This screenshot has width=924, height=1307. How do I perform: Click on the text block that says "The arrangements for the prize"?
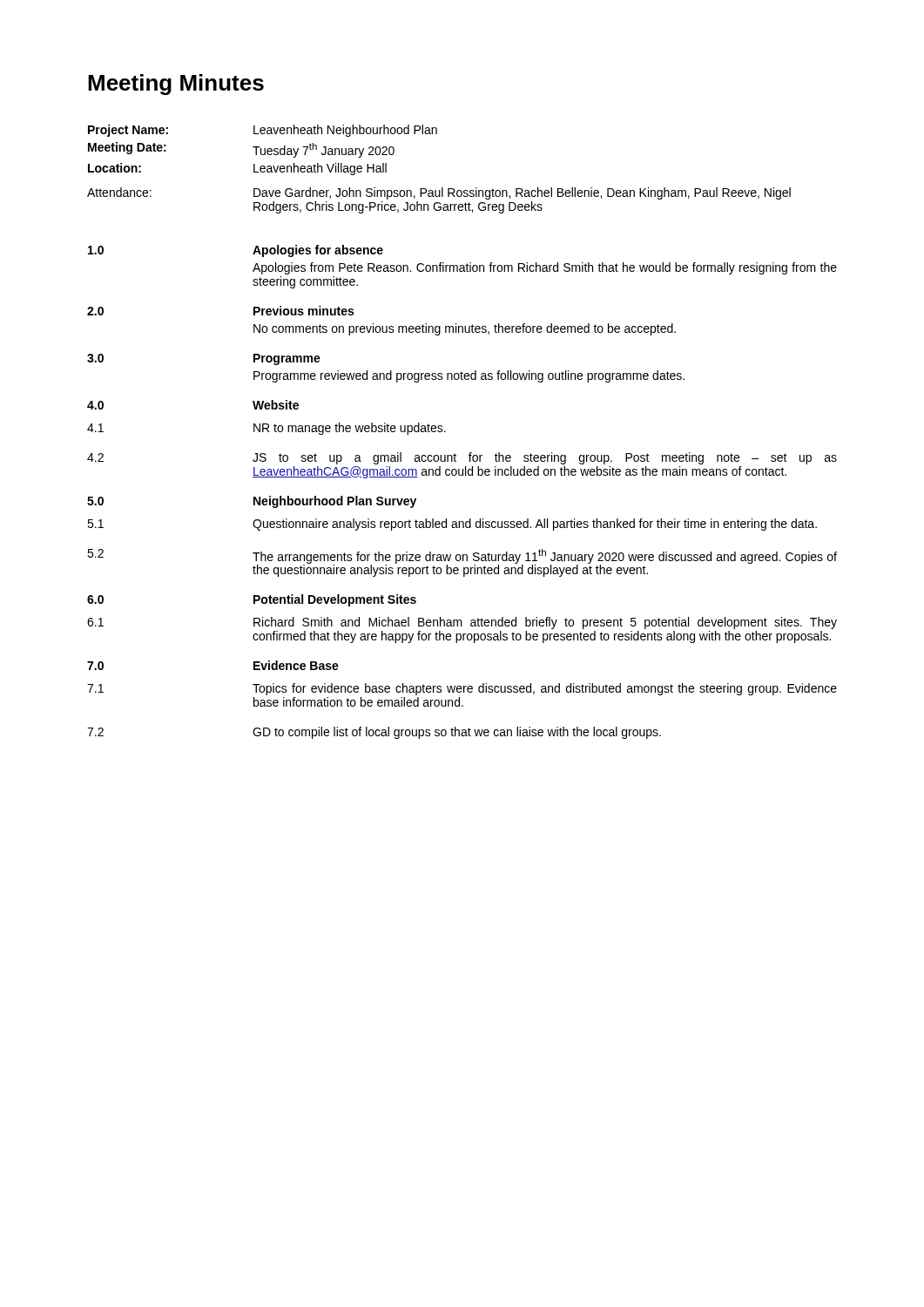coord(545,562)
